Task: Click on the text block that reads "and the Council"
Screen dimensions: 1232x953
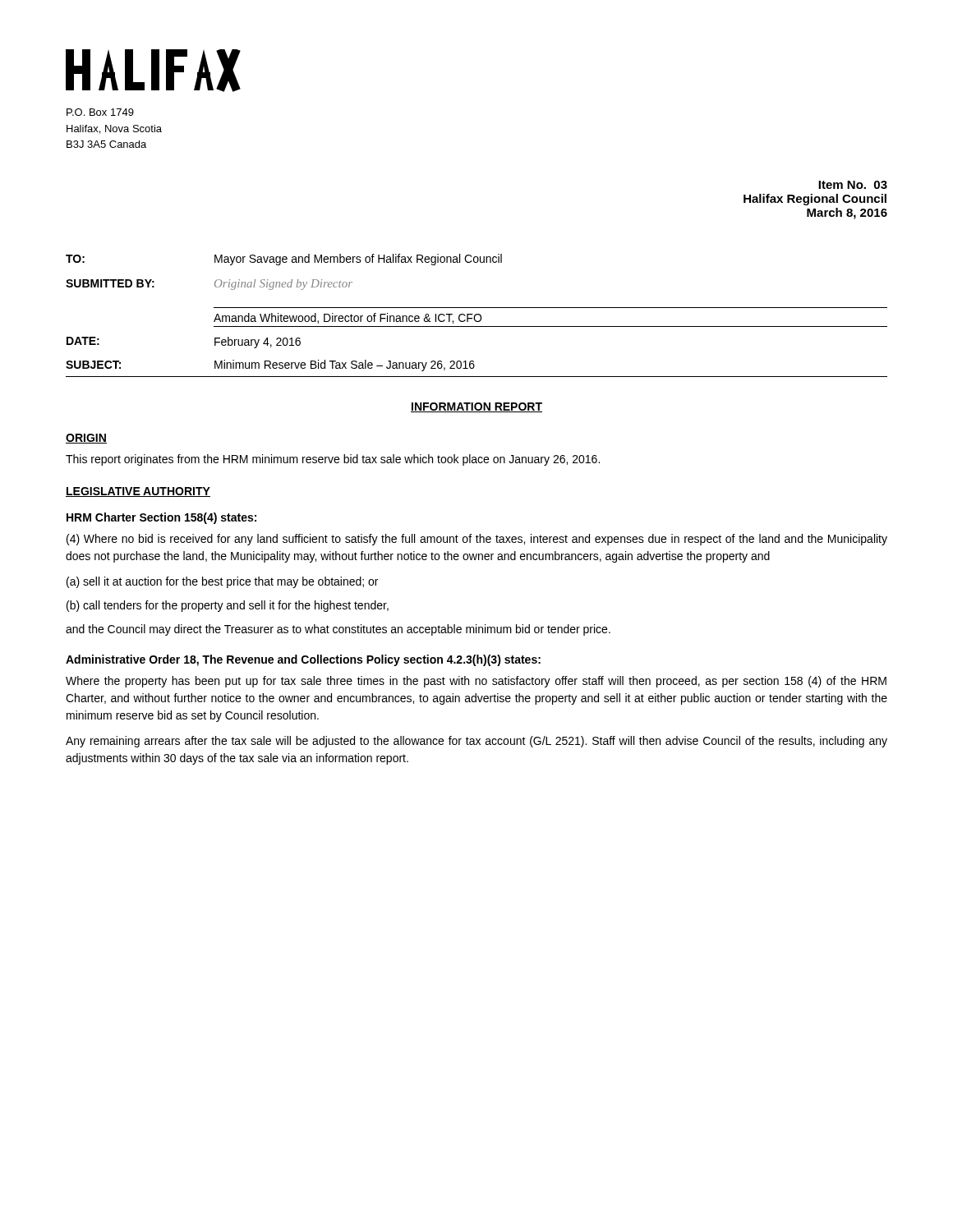Action: pyautogui.click(x=338, y=629)
